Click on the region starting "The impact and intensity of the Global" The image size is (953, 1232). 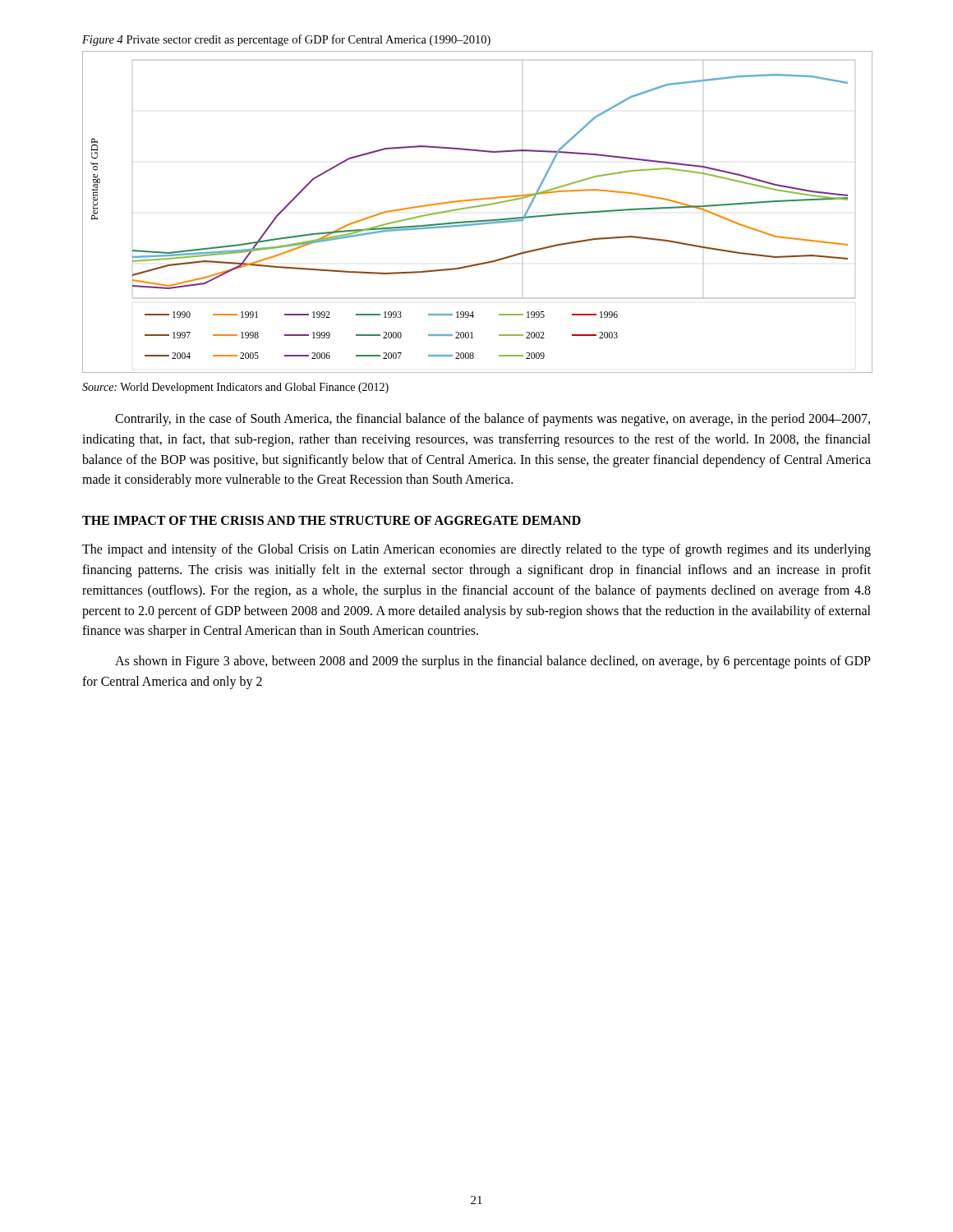476,616
